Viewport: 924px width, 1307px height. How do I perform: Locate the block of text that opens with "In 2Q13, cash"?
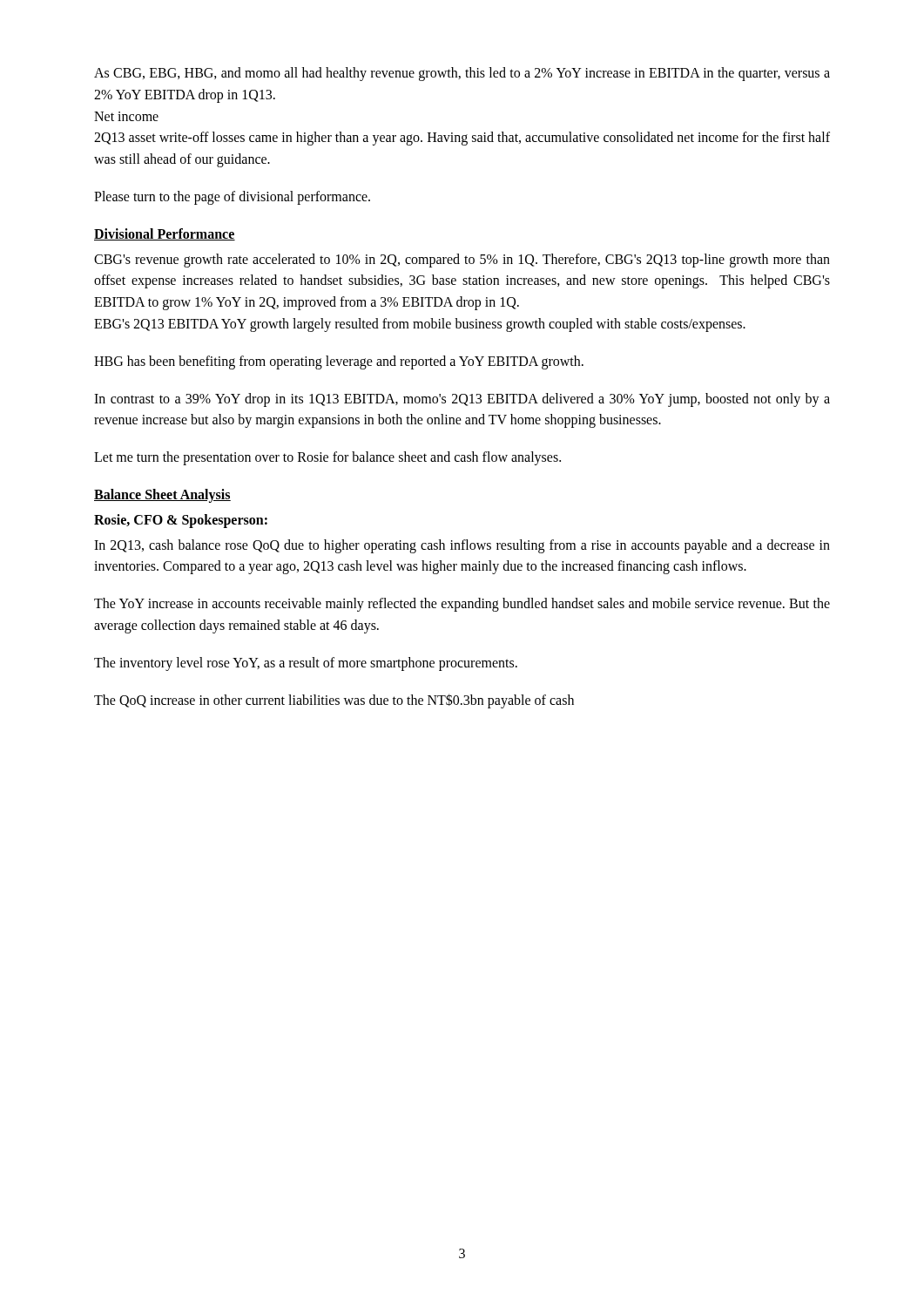coord(462,555)
